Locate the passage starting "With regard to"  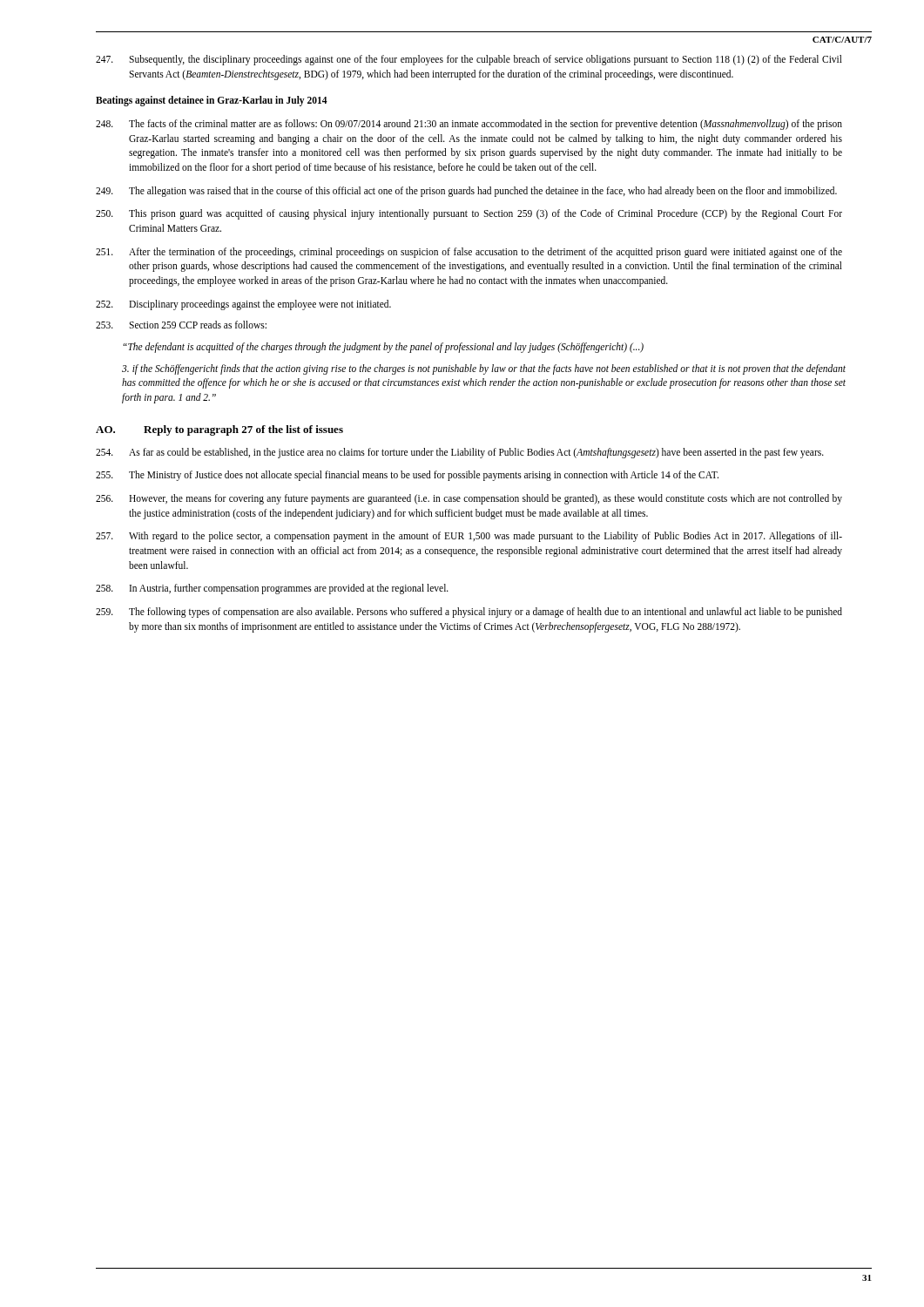click(x=469, y=551)
